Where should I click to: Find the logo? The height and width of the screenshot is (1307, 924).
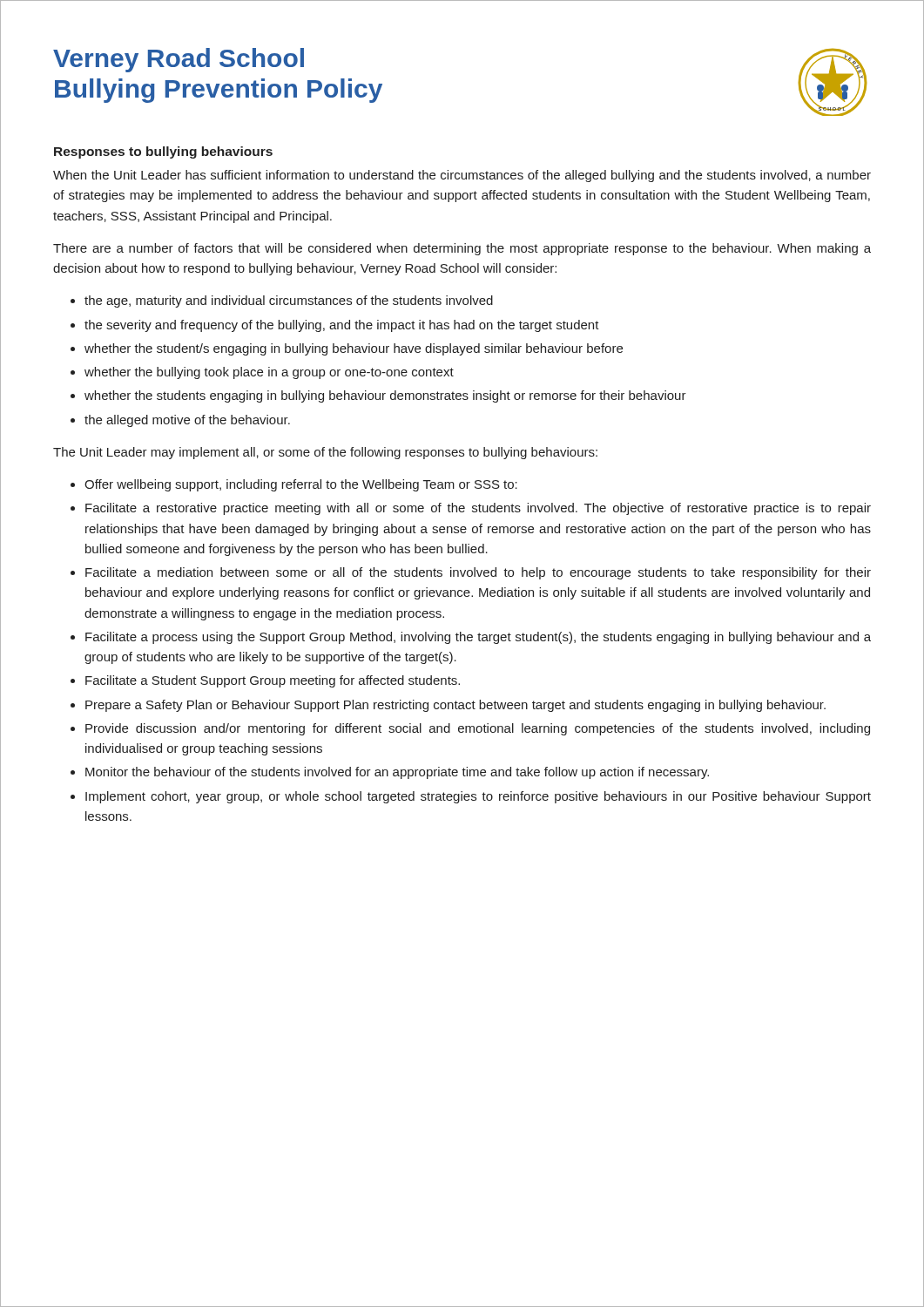coord(833,82)
